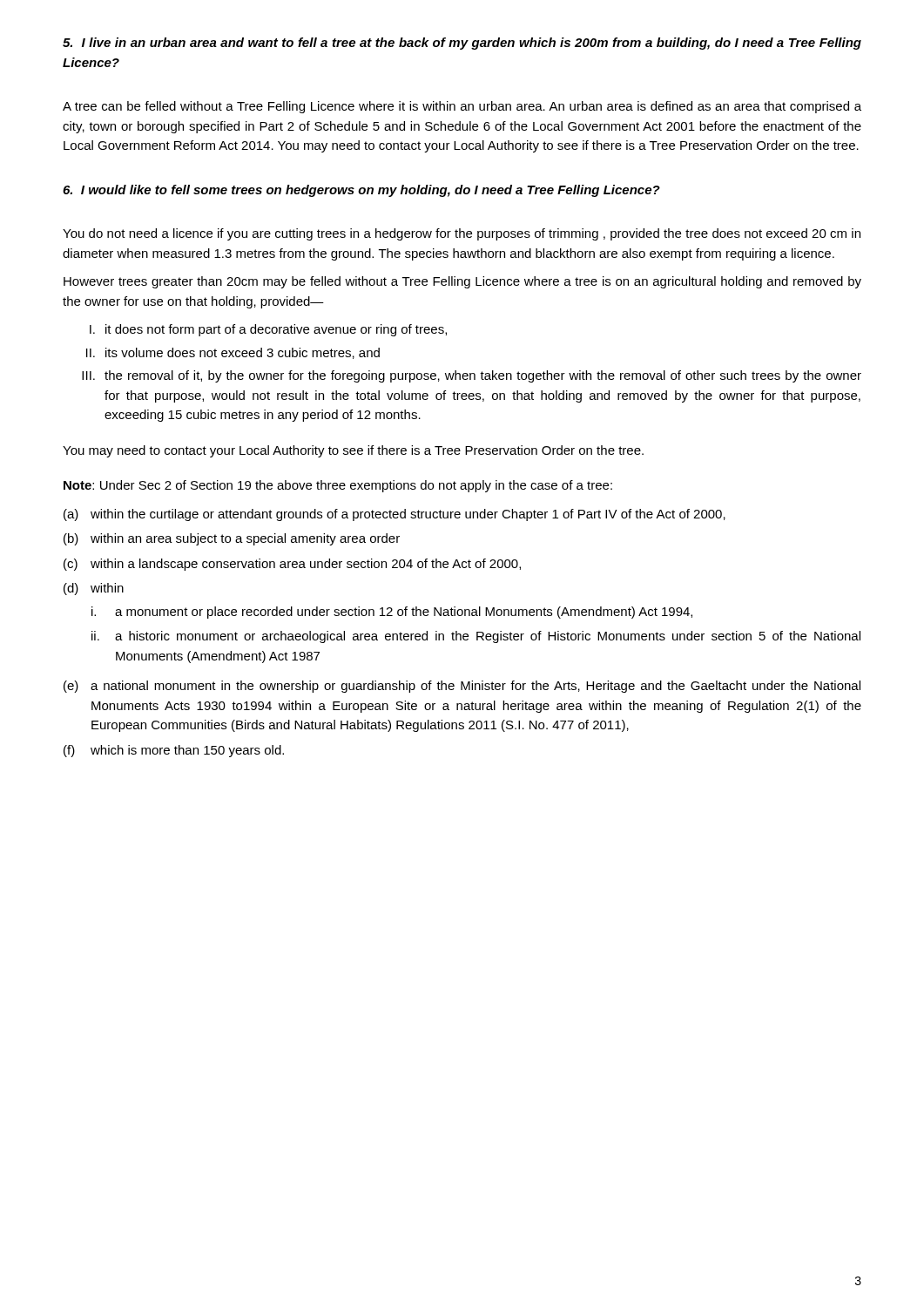Select the region starting "I. it does not form part"
This screenshot has width=924, height=1307.
[x=462, y=372]
